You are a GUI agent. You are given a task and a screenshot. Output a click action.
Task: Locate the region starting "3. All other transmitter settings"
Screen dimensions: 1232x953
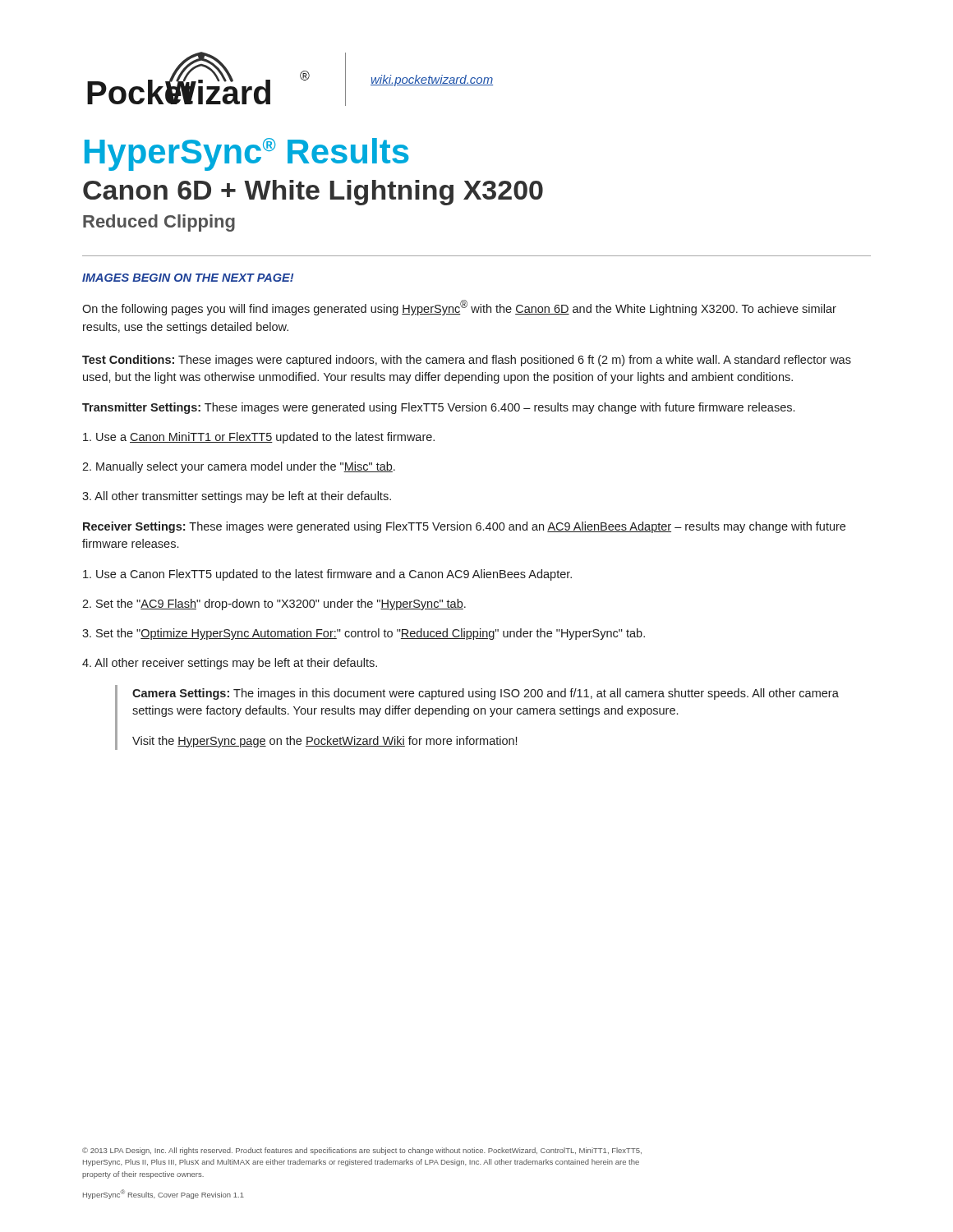click(237, 497)
